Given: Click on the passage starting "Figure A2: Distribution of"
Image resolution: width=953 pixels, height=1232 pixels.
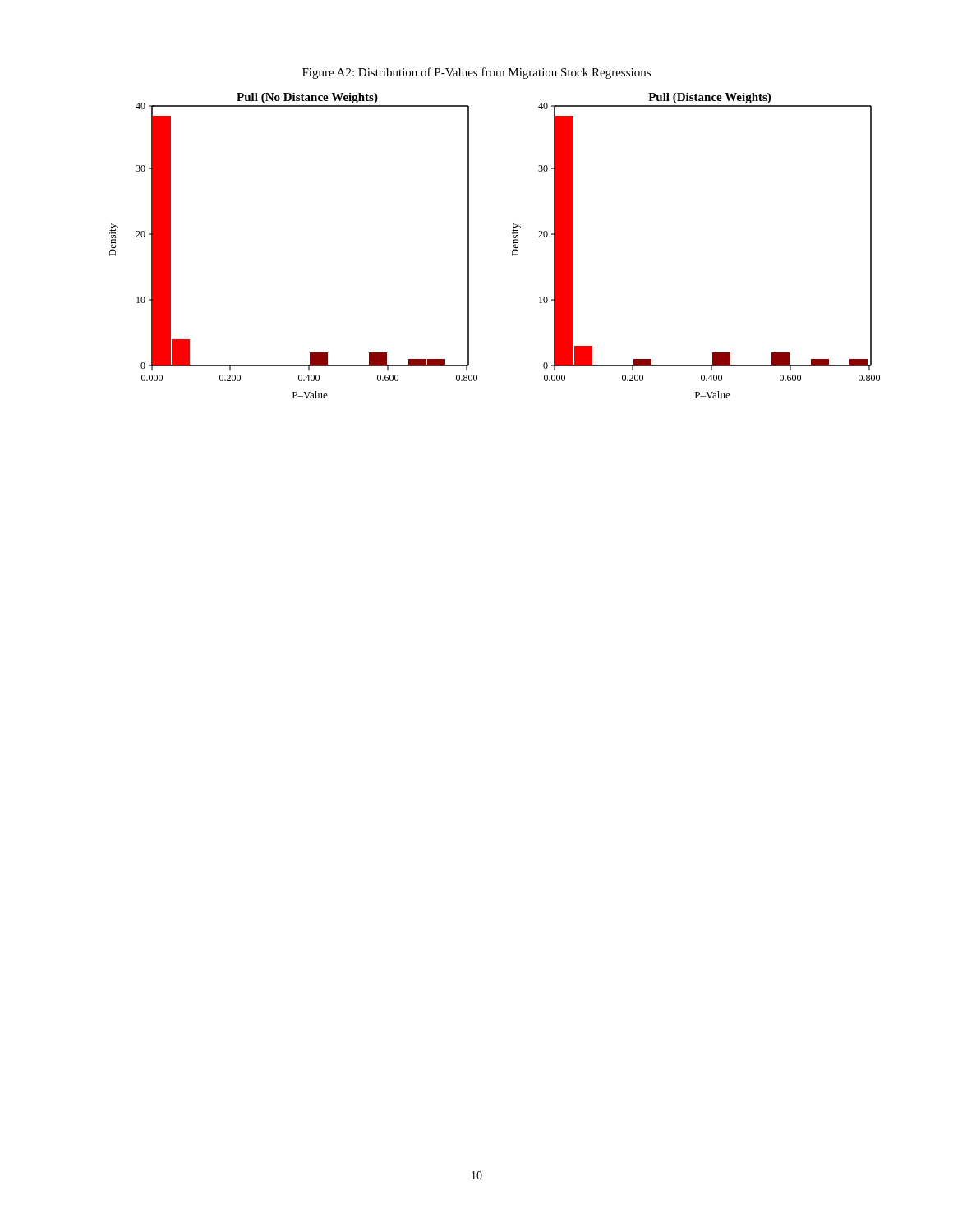Looking at the screenshot, I should (476, 72).
